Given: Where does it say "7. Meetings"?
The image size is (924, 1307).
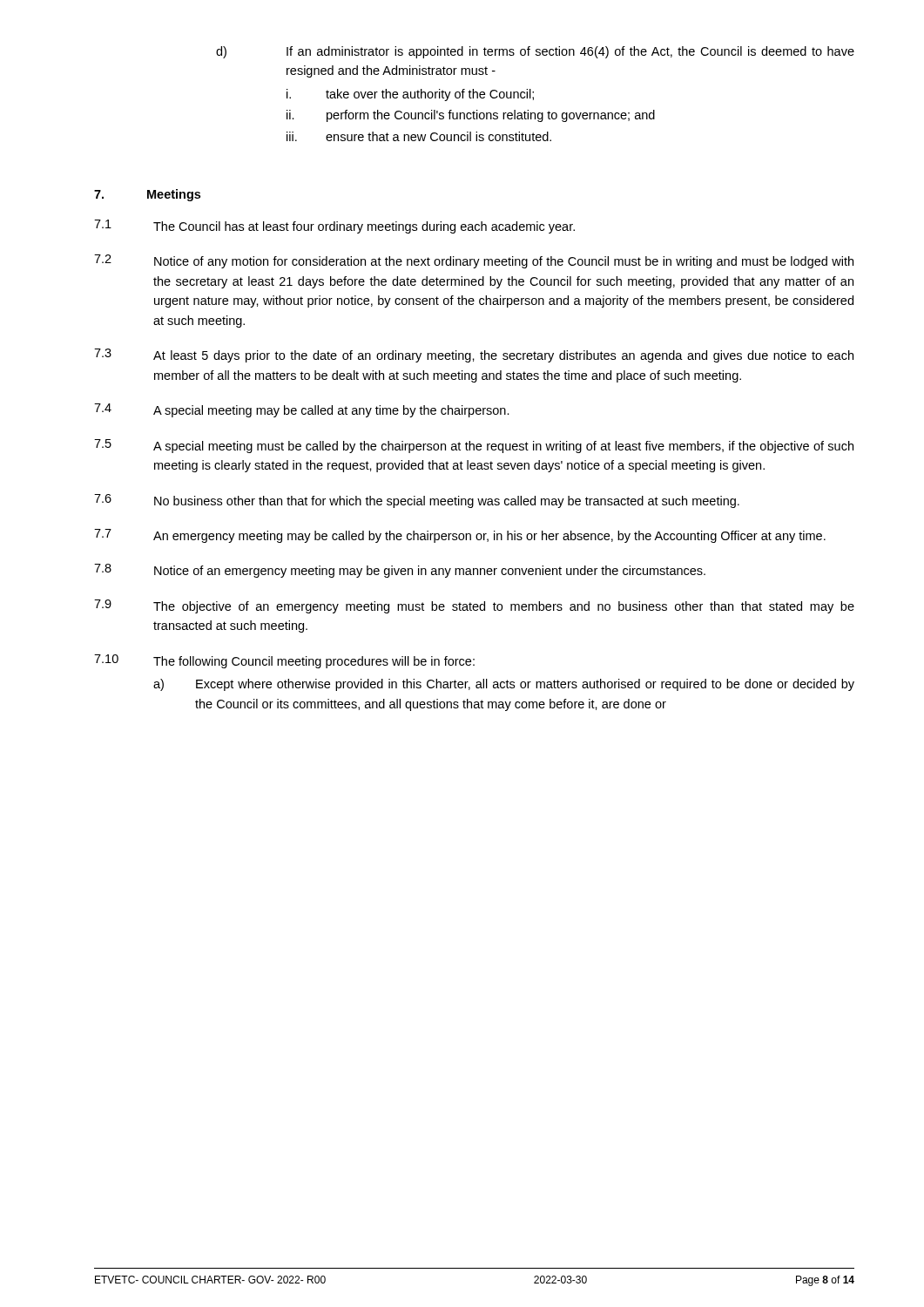Looking at the screenshot, I should 148,194.
